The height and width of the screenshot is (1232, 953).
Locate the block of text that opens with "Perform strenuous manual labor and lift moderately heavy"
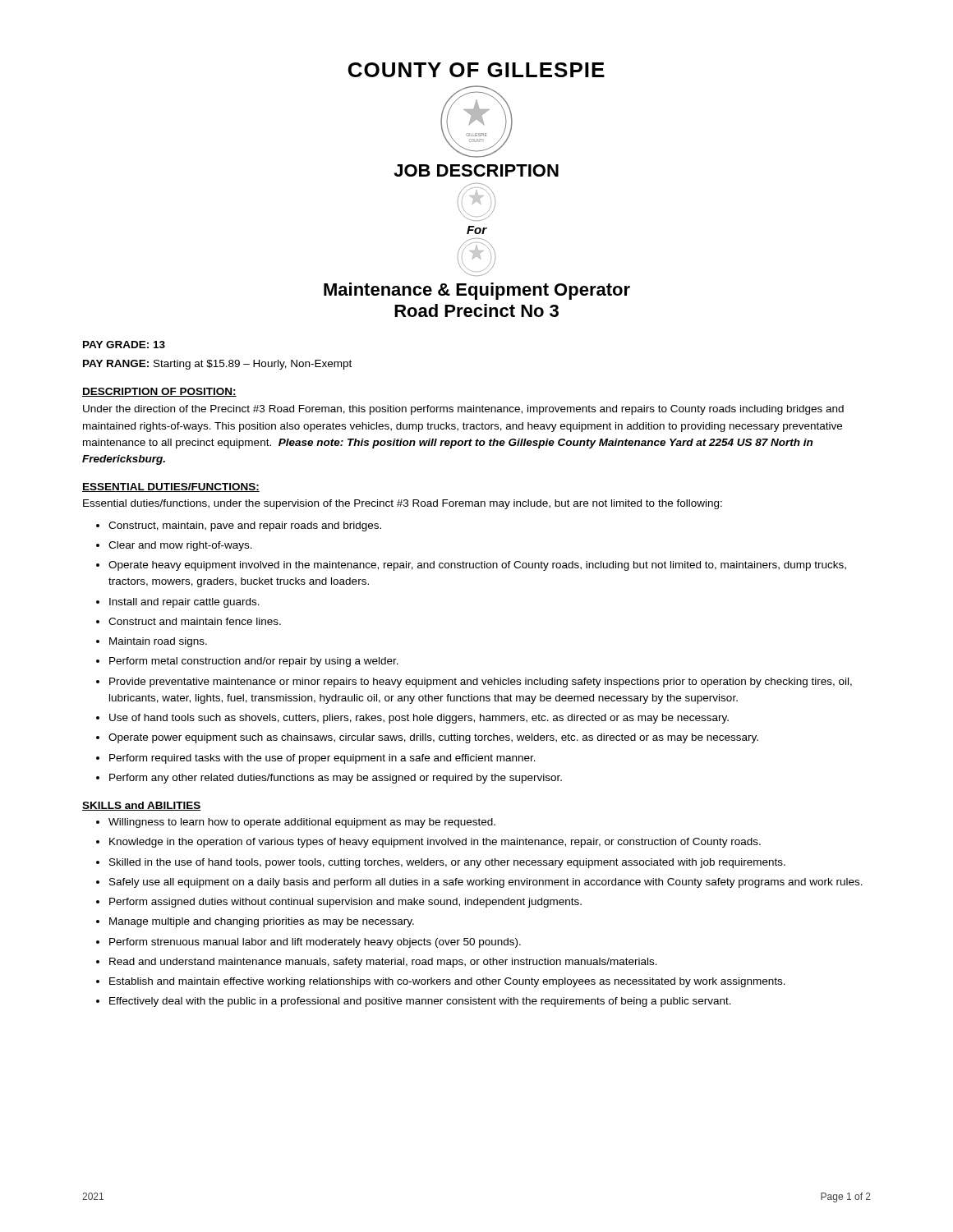coord(476,942)
